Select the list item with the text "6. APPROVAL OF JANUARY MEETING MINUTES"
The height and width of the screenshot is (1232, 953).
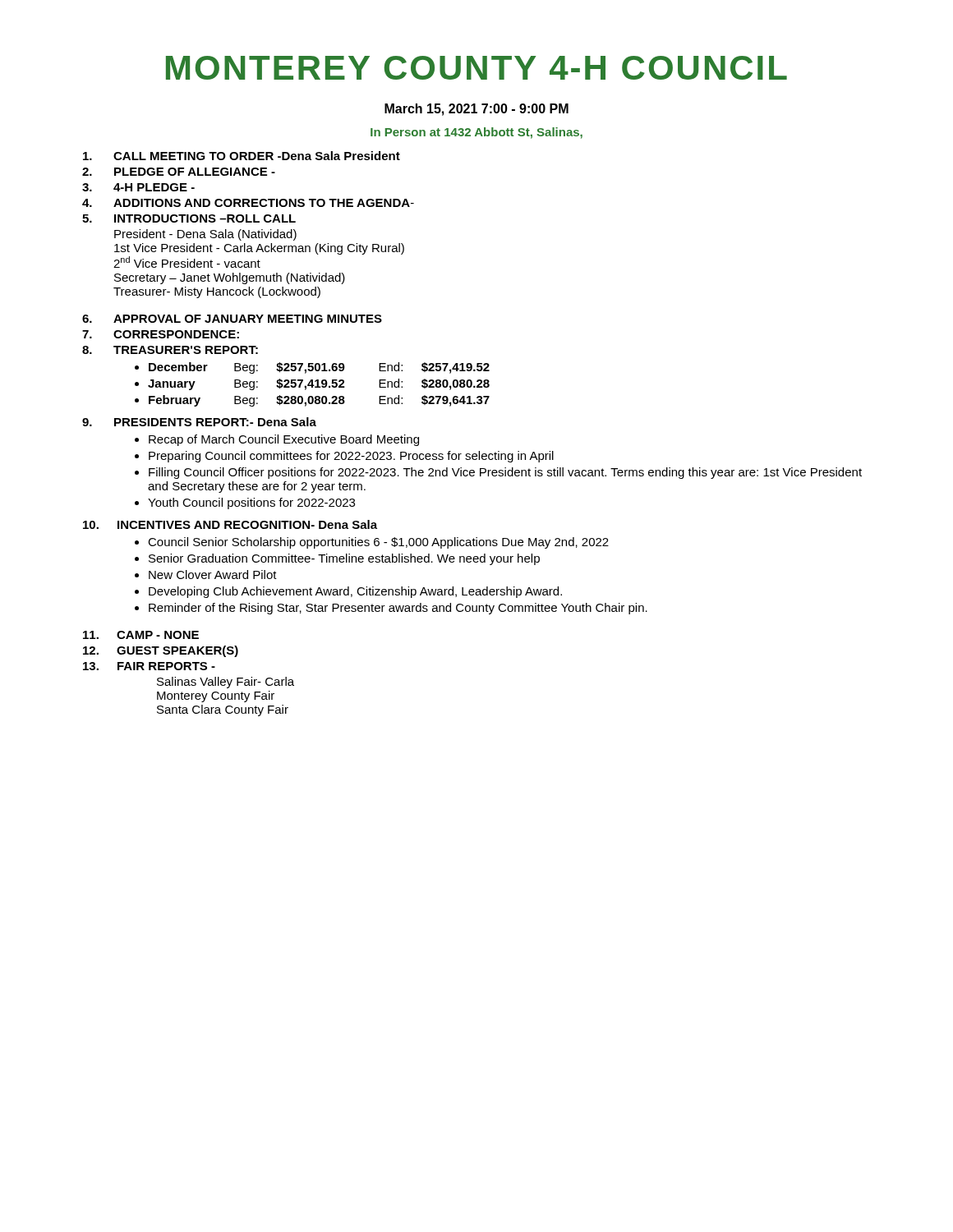tap(232, 318)
